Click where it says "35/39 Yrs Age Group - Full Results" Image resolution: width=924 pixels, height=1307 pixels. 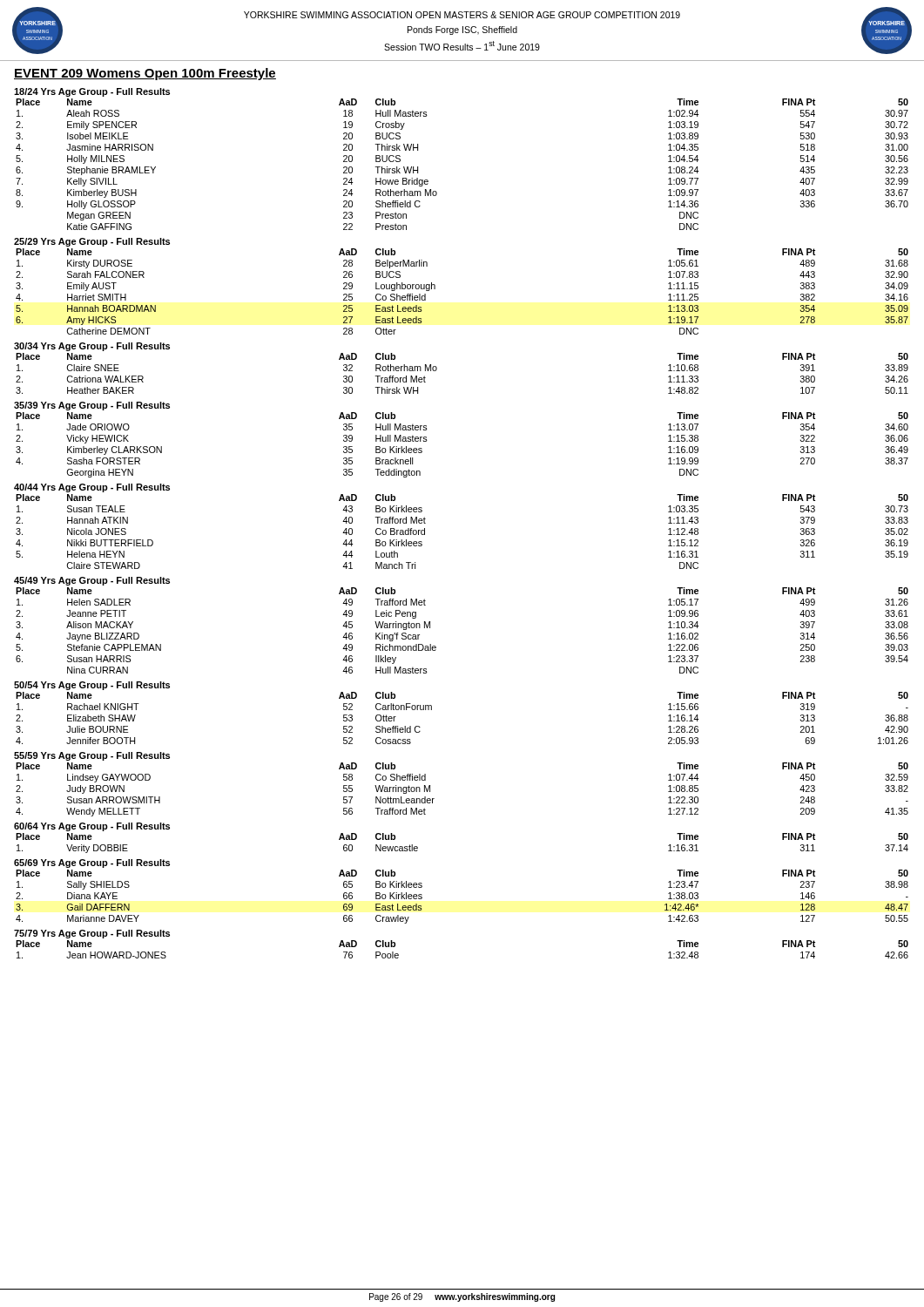pos(92,405)
